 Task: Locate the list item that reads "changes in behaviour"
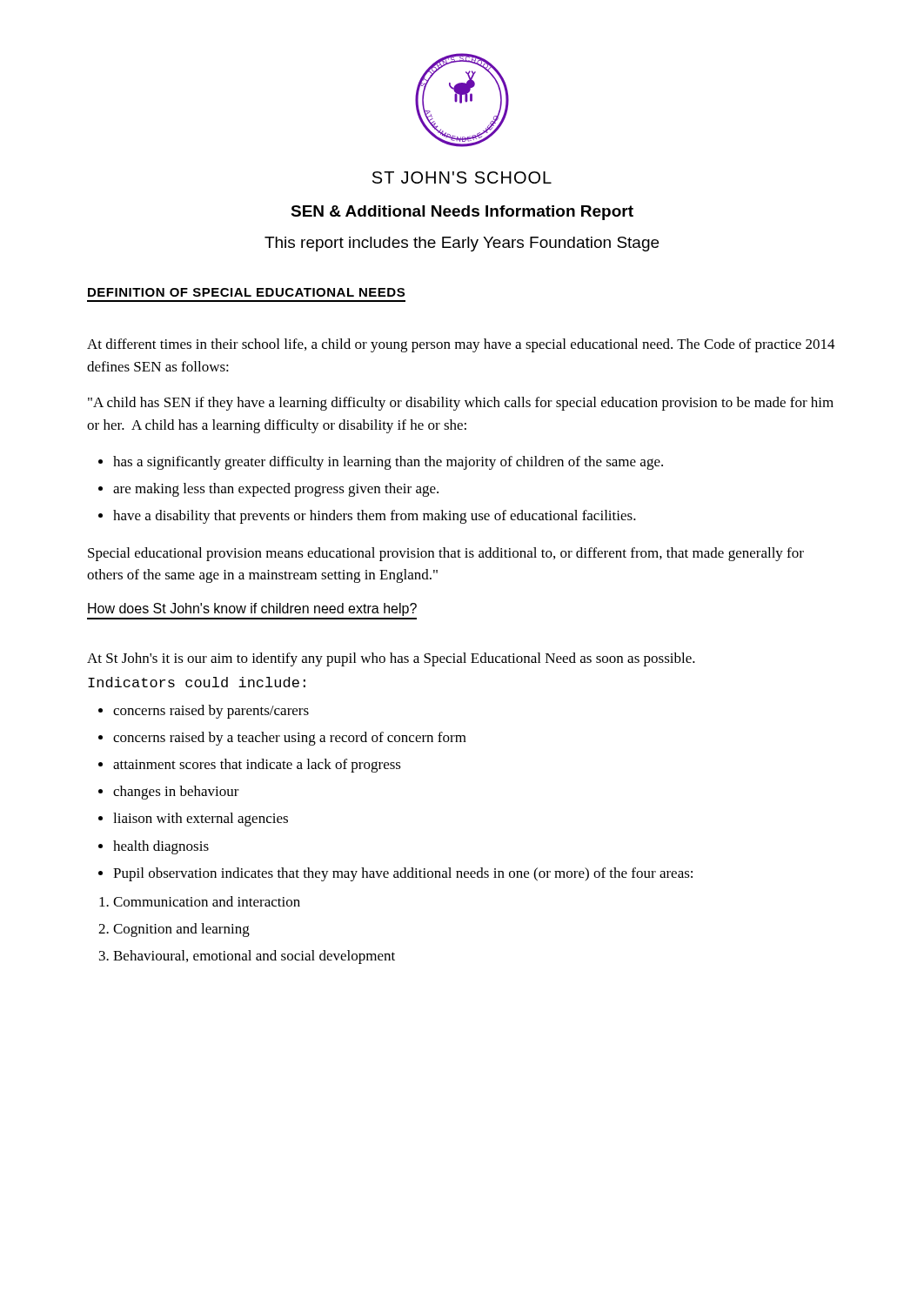click(x=176, y=791)
